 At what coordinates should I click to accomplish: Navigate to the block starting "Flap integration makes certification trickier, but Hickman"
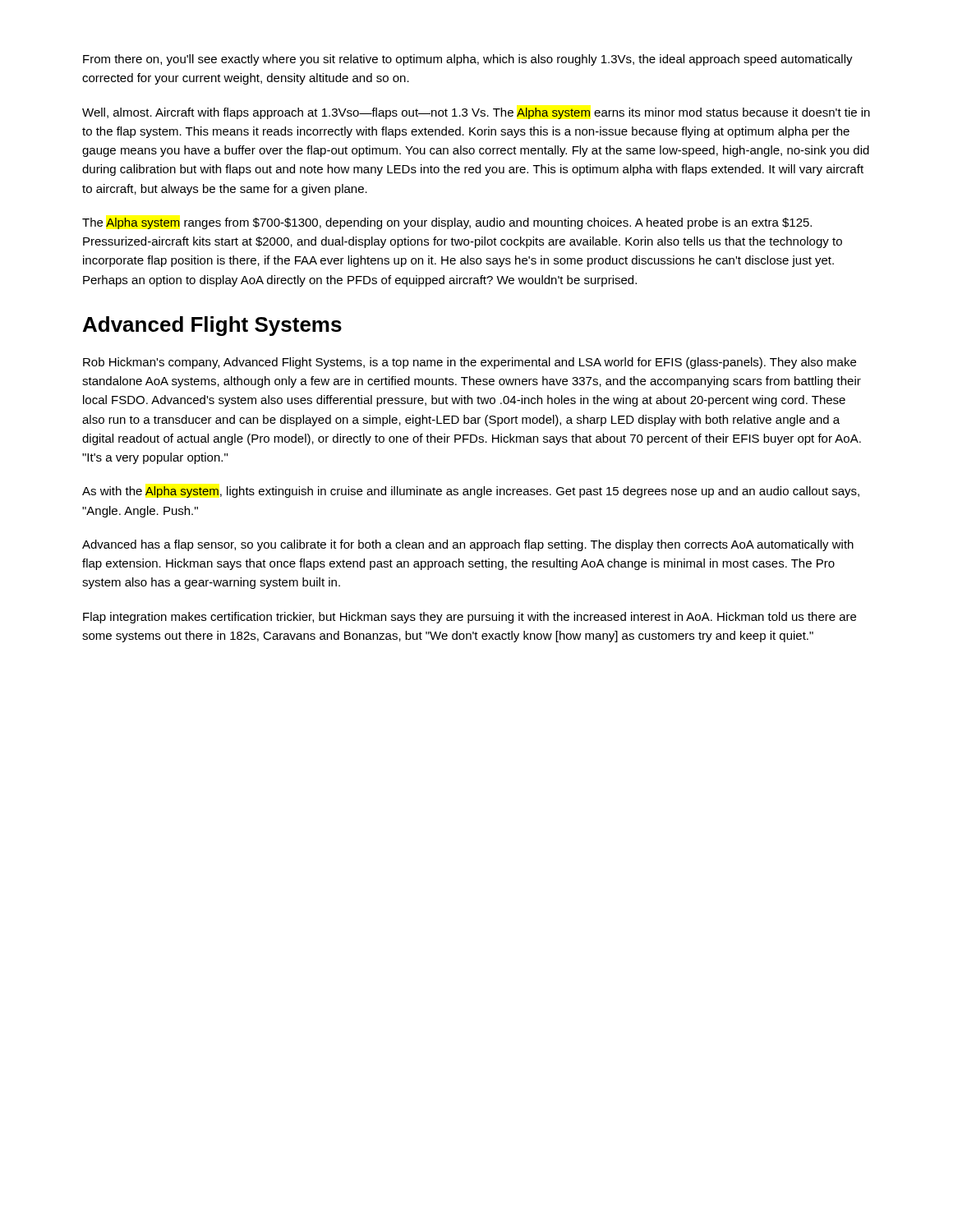pyautogui.click(x=469, y=626)
